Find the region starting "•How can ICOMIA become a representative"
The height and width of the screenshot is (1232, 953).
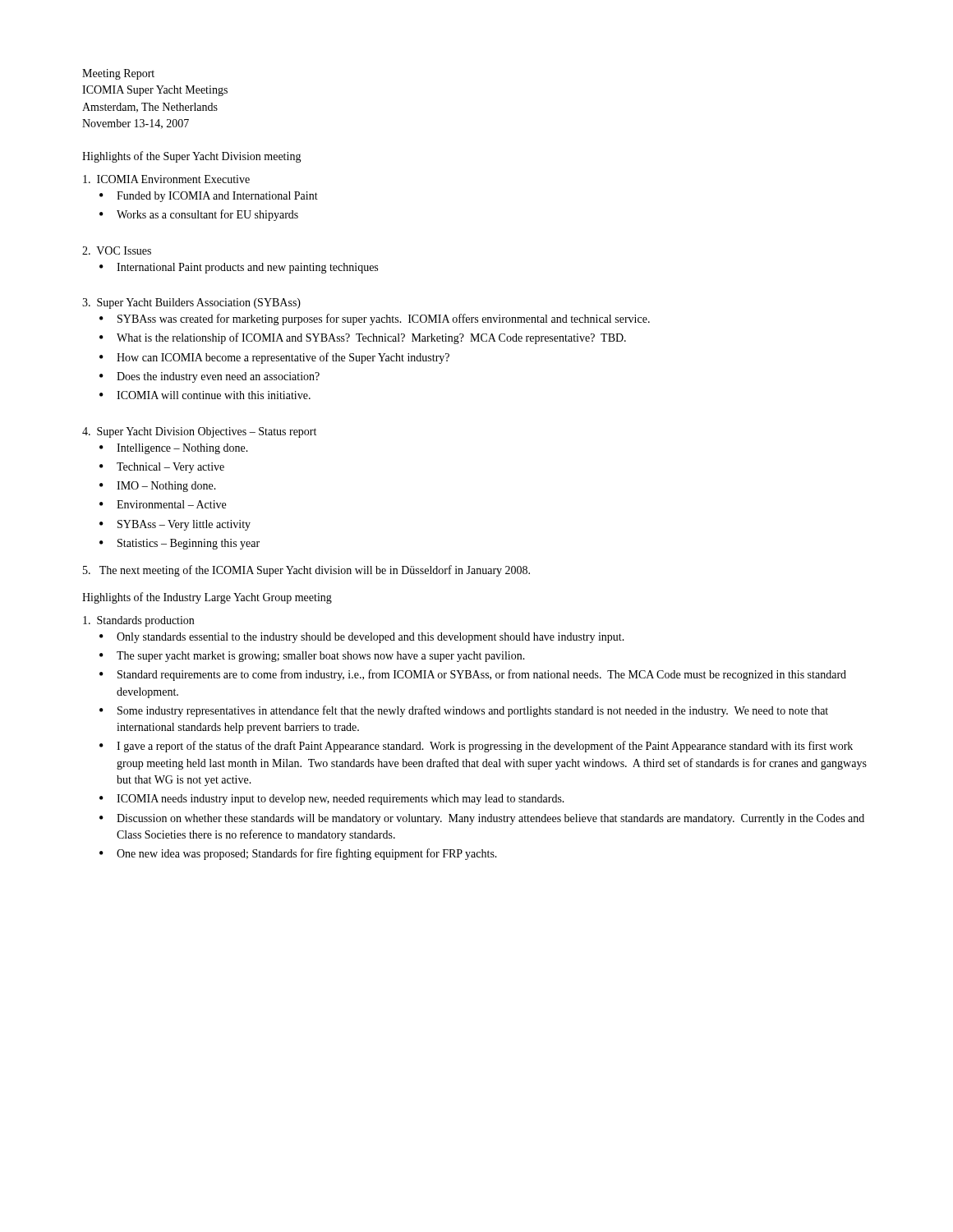(x=274, y=358)
